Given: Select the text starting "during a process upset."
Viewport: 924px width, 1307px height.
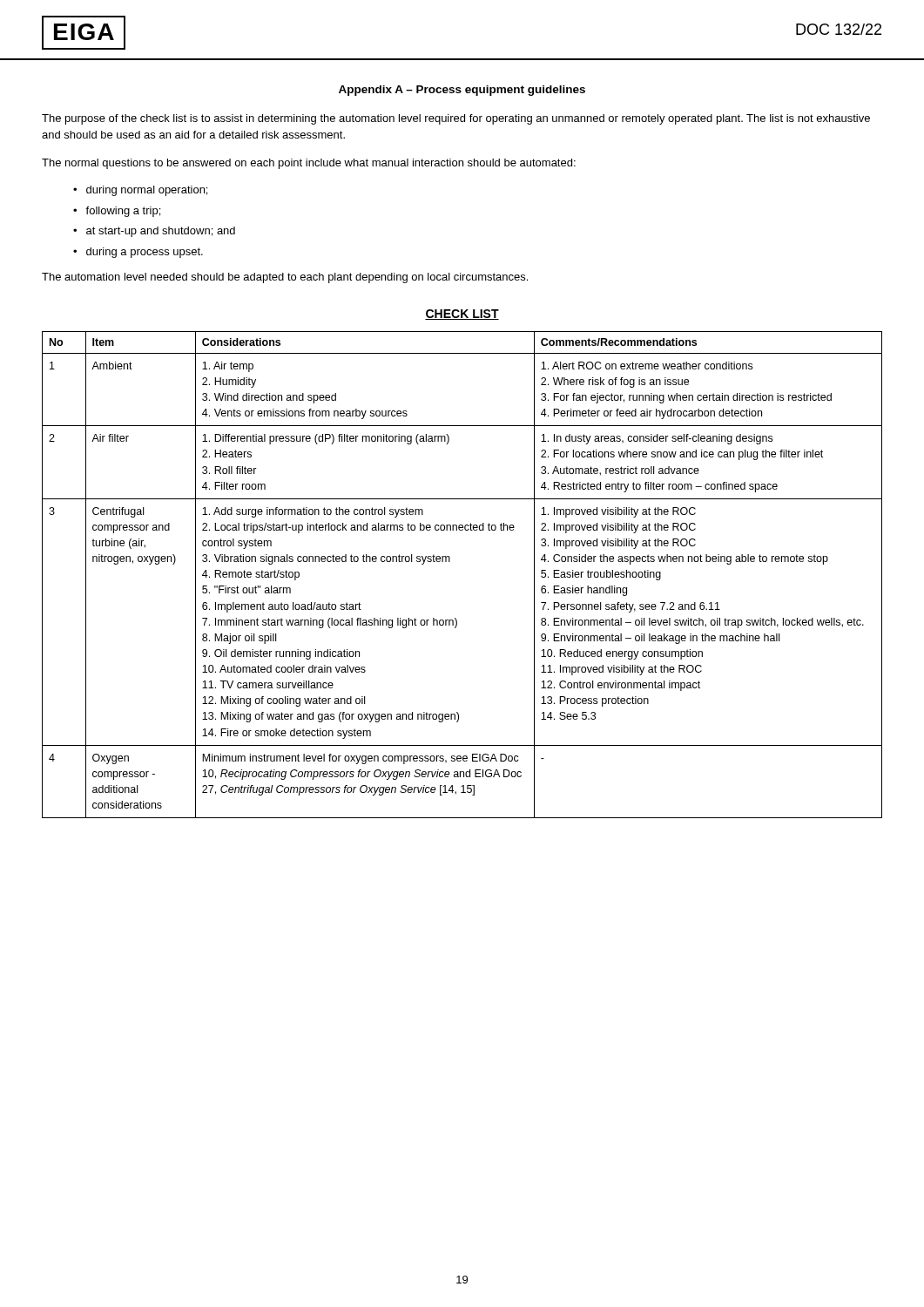Looking at the screenshot, I should click(145, 251).
